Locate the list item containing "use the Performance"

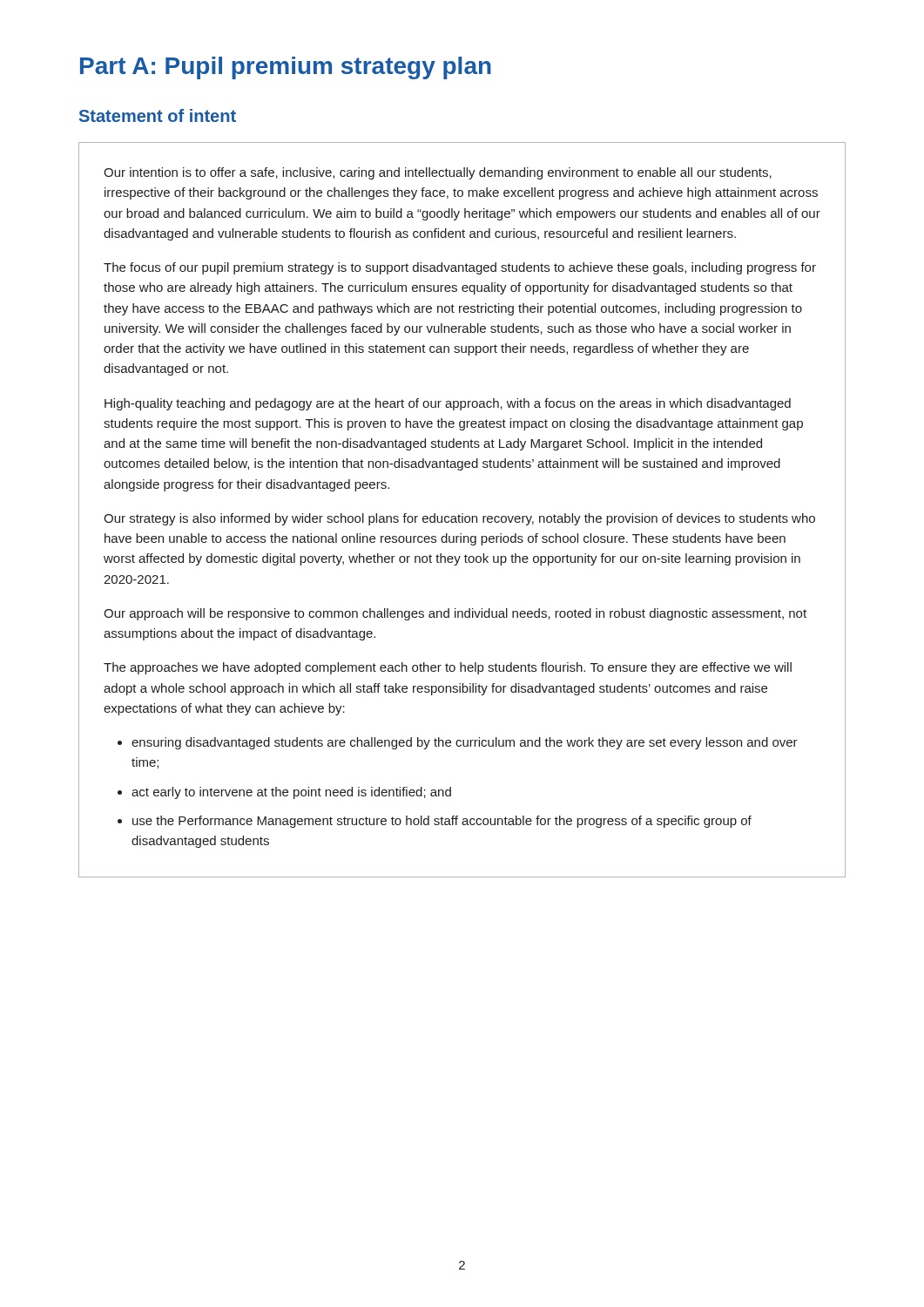pyautogui.click(x=441, y=830)
